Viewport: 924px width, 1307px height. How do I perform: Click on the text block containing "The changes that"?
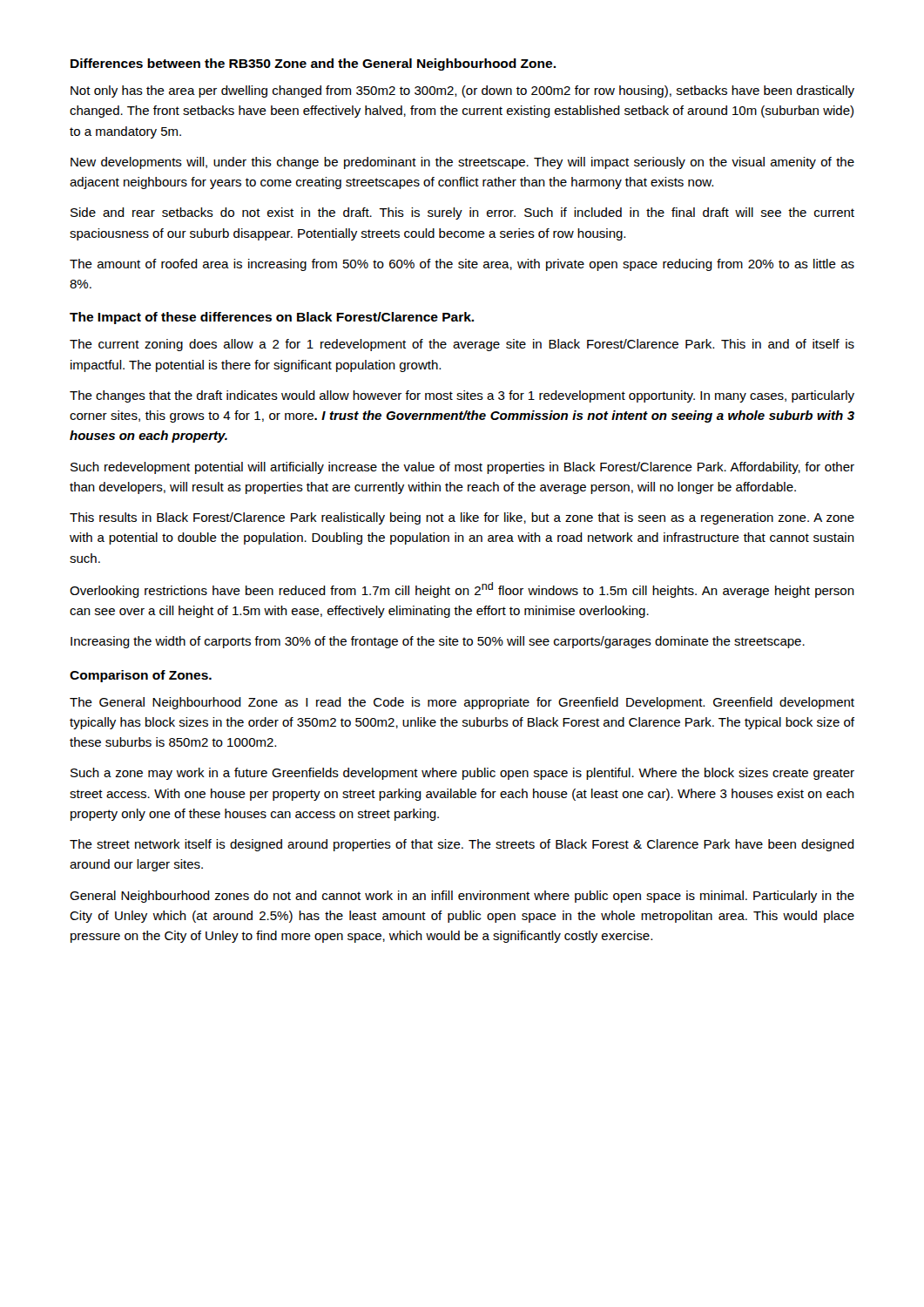tap(462, 415)
